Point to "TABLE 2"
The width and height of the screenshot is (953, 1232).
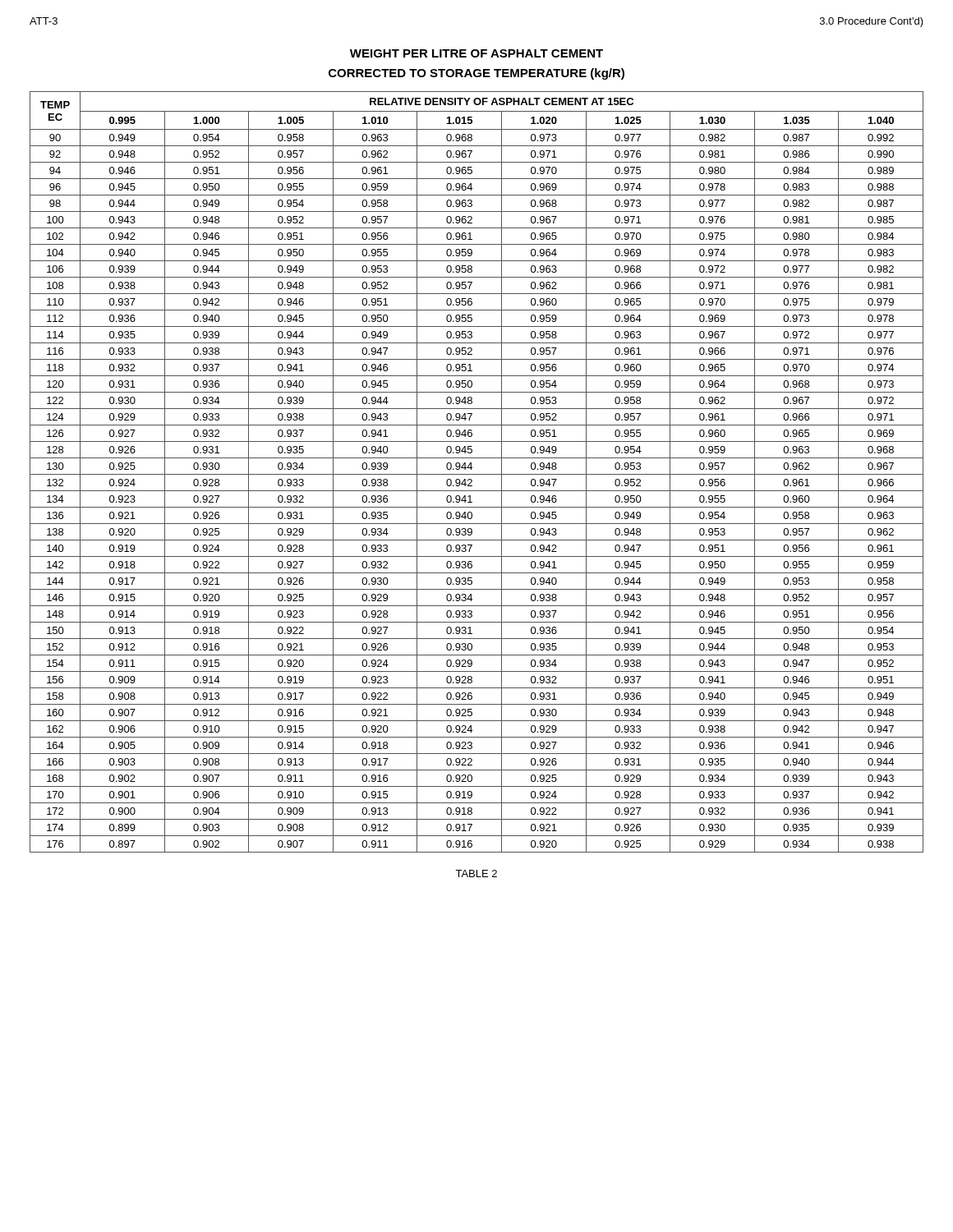pos(476,873)
